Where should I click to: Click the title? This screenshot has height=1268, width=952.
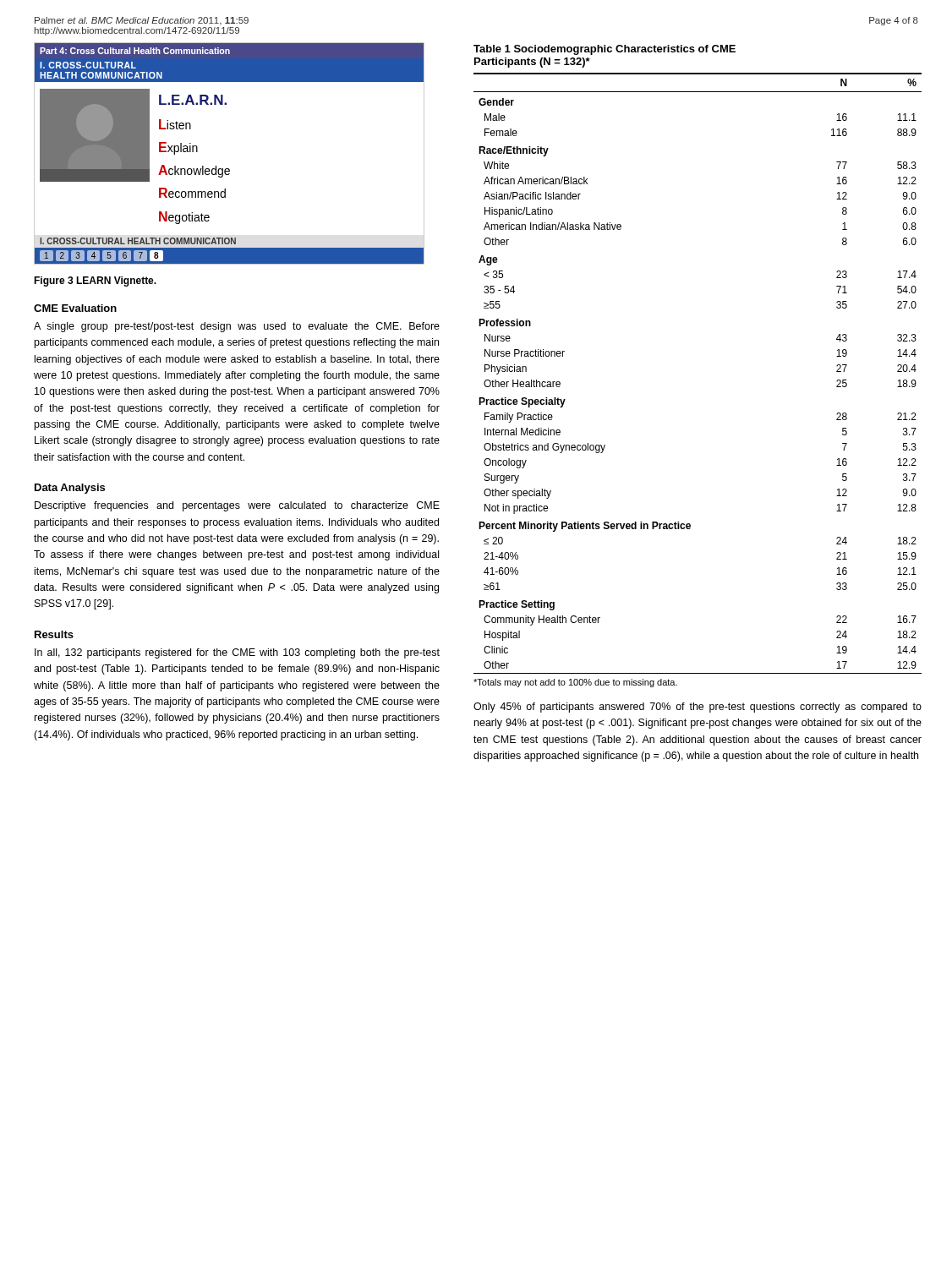605,55
